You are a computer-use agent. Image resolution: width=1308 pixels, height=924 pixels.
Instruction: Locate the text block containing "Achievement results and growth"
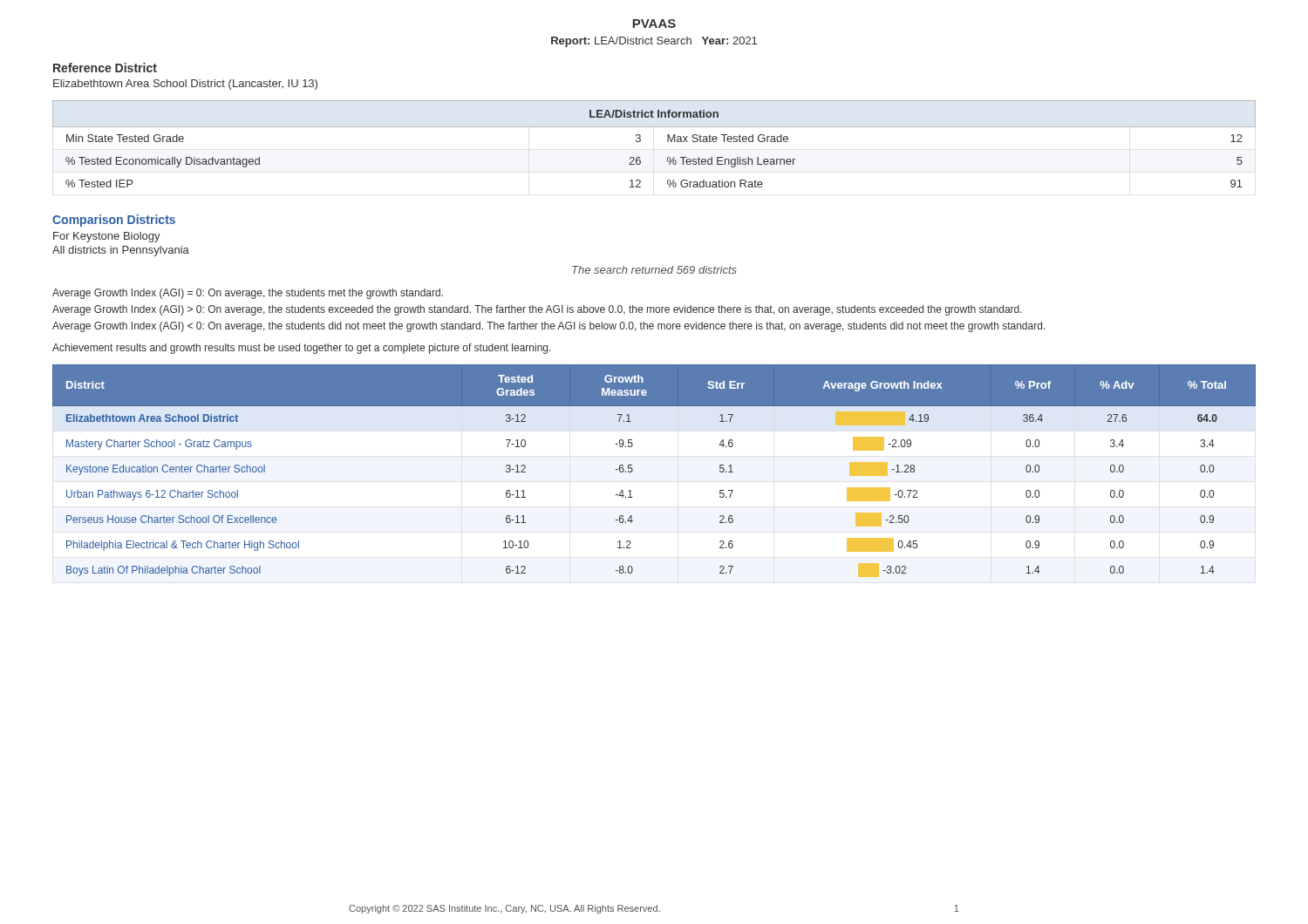point(302,347)
